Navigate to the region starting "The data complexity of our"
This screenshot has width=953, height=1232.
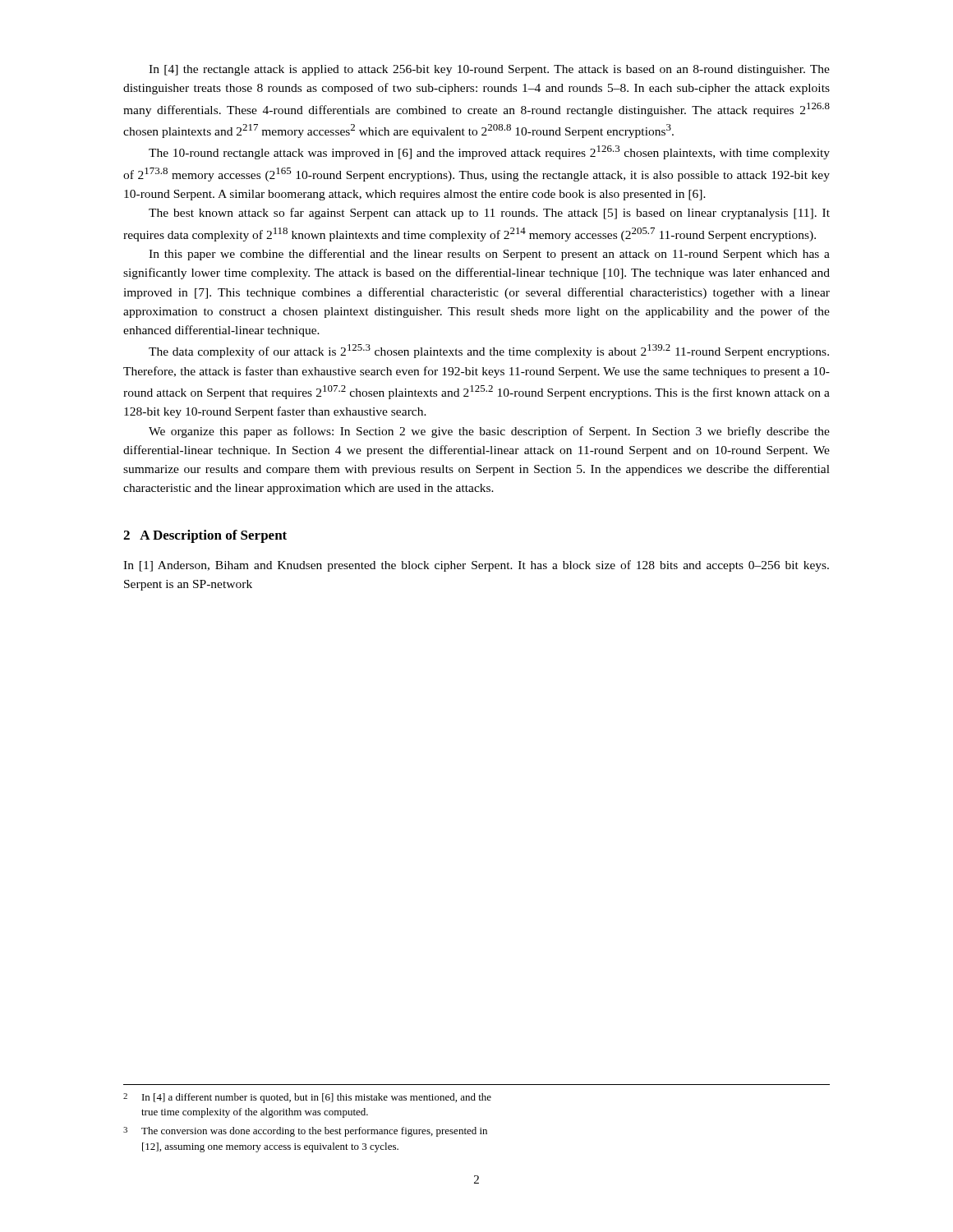click(476, 380)
